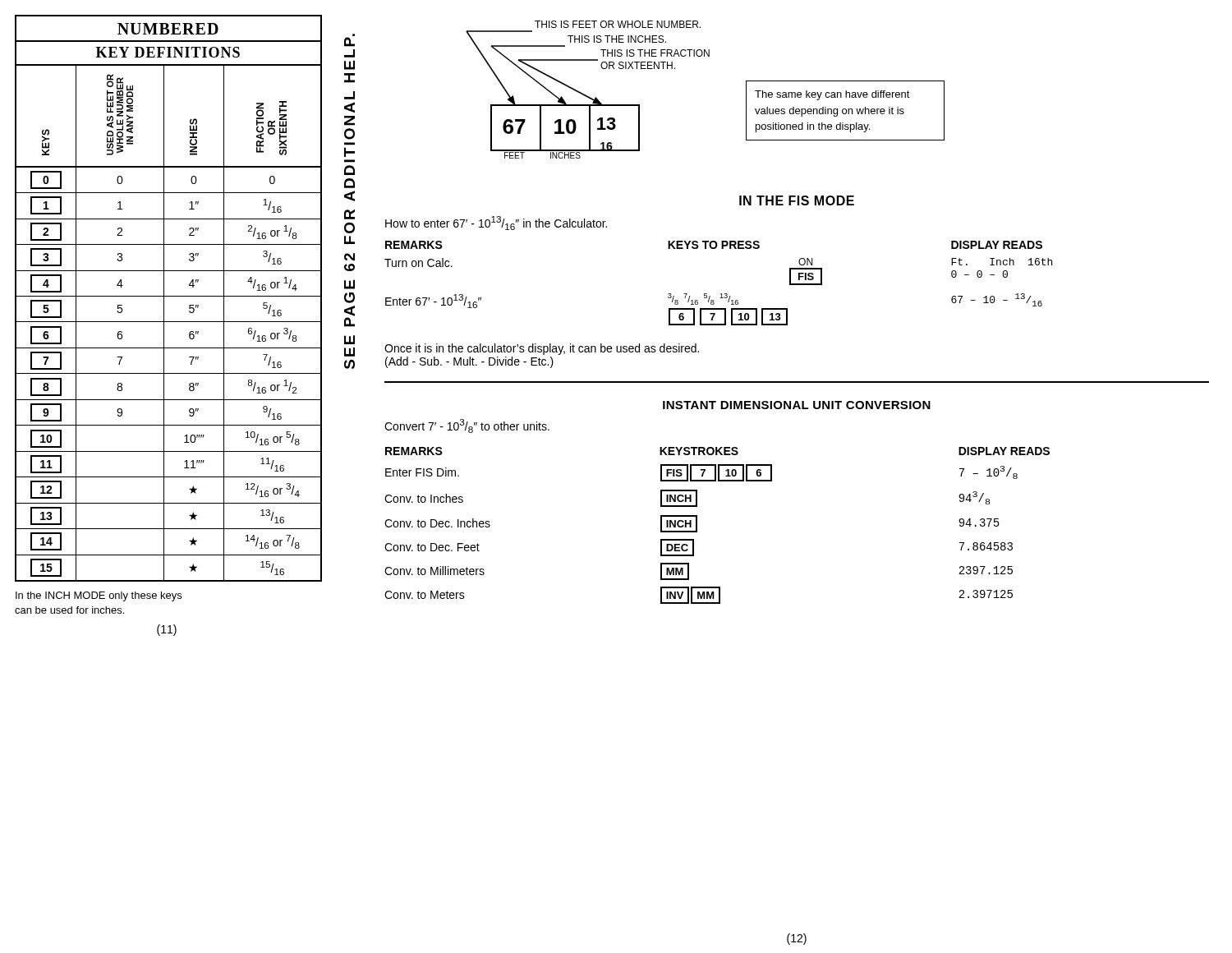The height and width of the screenshot is (953, 1232).
Task: Locate the table with the text "Conv. to Dec. Inches"
Action: click(797, 524)
